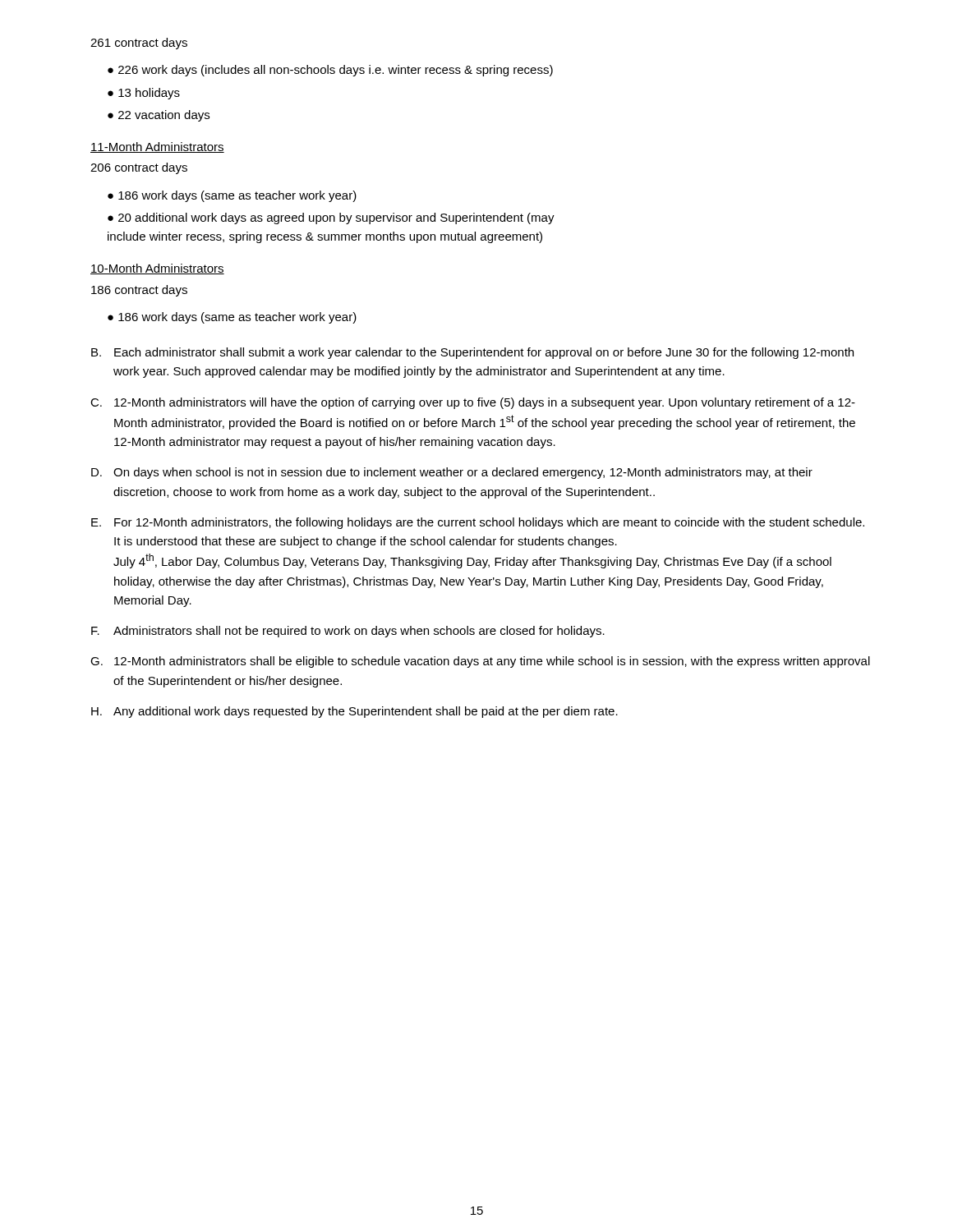Locate the passage starting "D. On days"
The width and height of the screenshot is (953, 1232).
481,482
